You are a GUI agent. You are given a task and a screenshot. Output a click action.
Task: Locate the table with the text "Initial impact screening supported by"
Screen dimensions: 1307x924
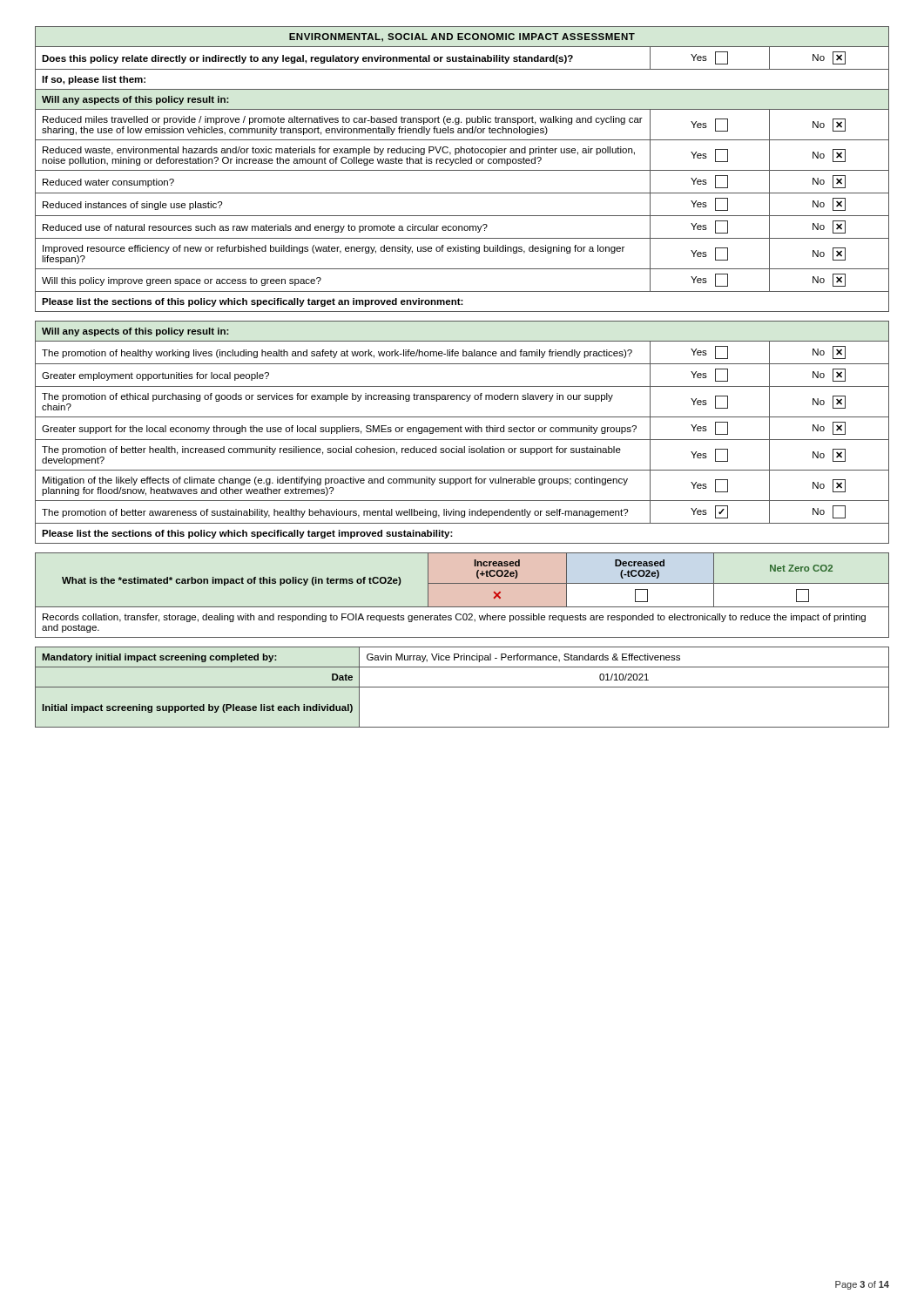coord(462,687)
